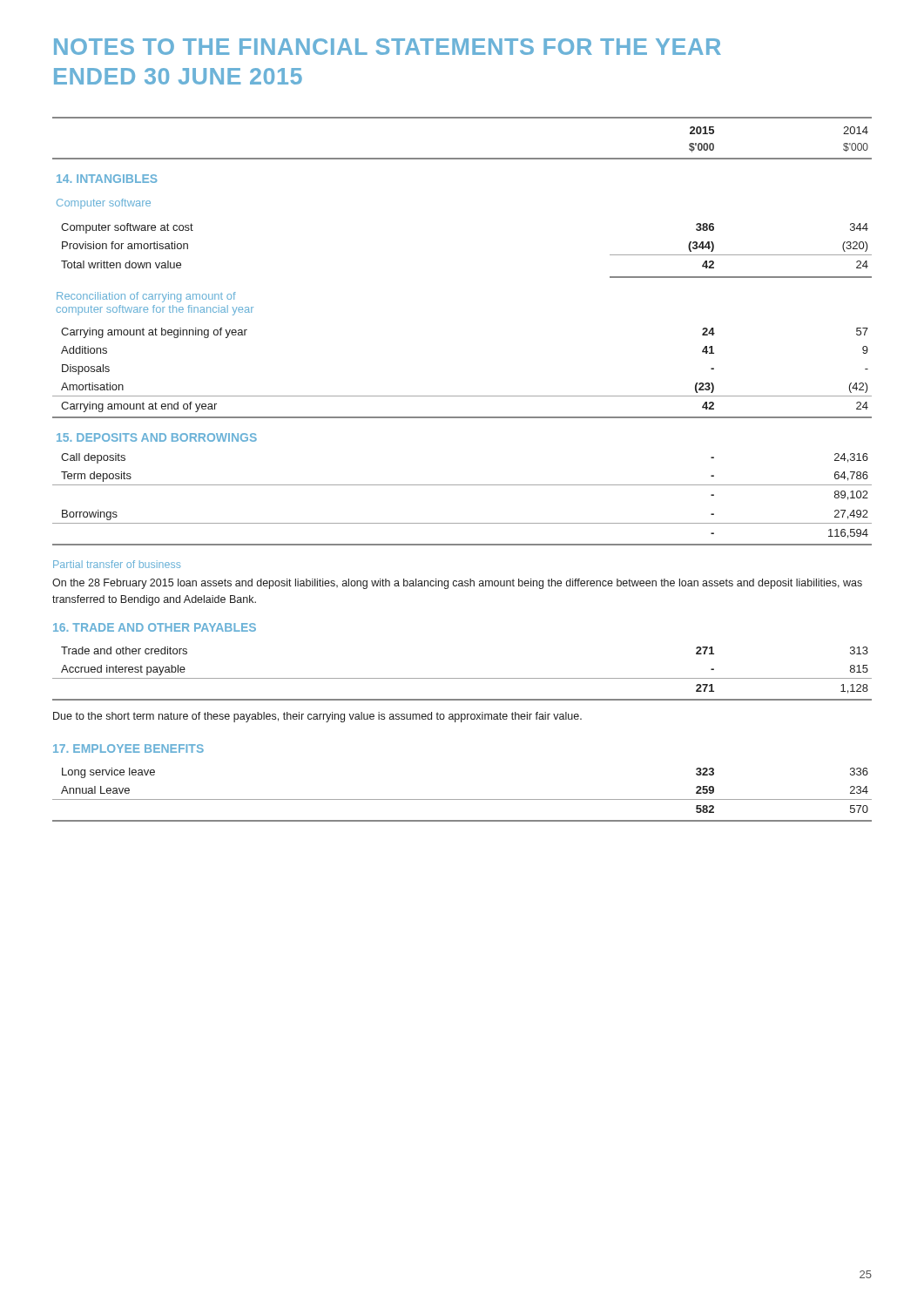This screenshot has height=1307, width=924.
Task: Find "17. EMPLOYEE BENEFITS" on this page
Action: point(128,748)
